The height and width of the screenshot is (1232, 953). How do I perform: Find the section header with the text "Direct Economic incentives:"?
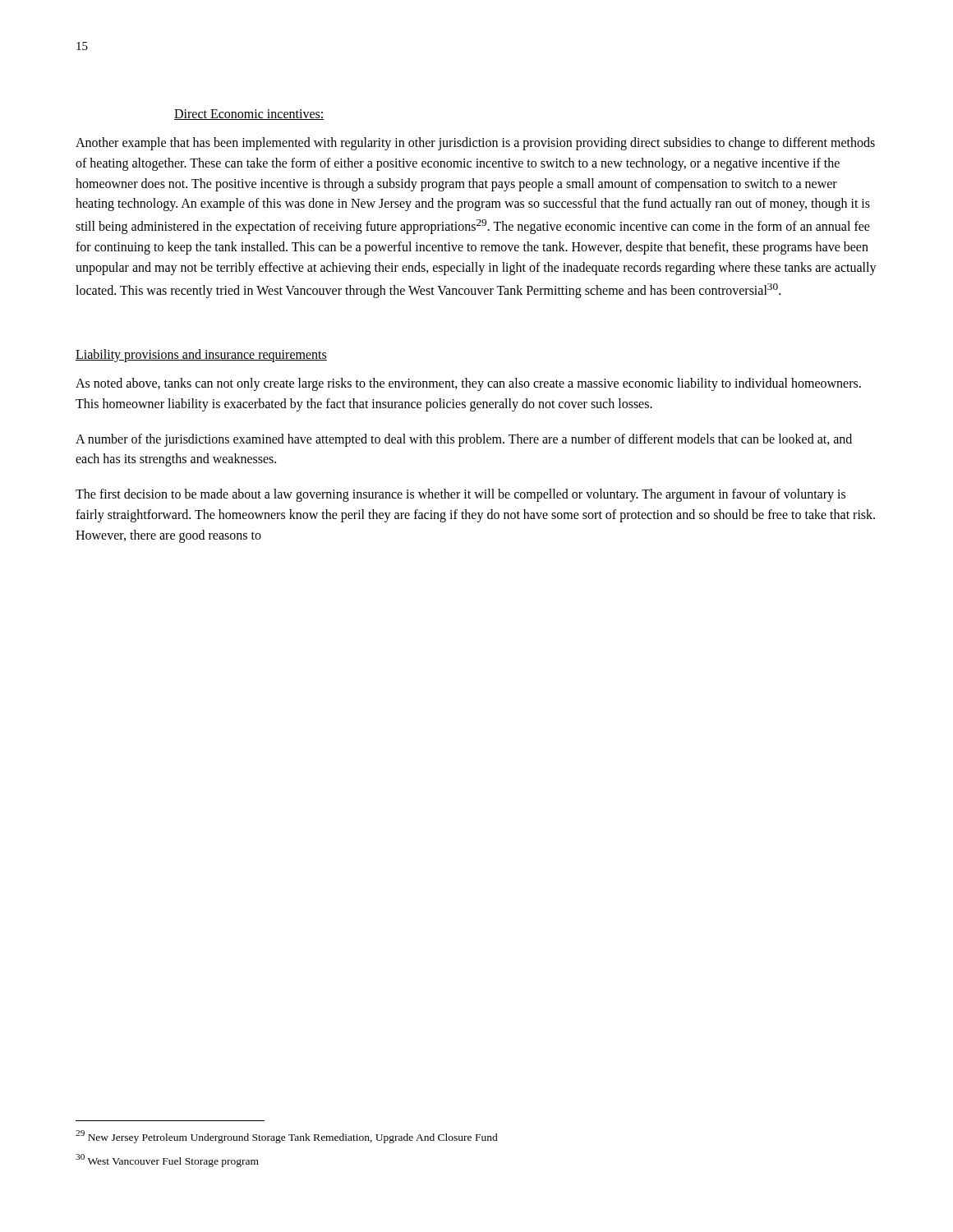coord(249,114)
